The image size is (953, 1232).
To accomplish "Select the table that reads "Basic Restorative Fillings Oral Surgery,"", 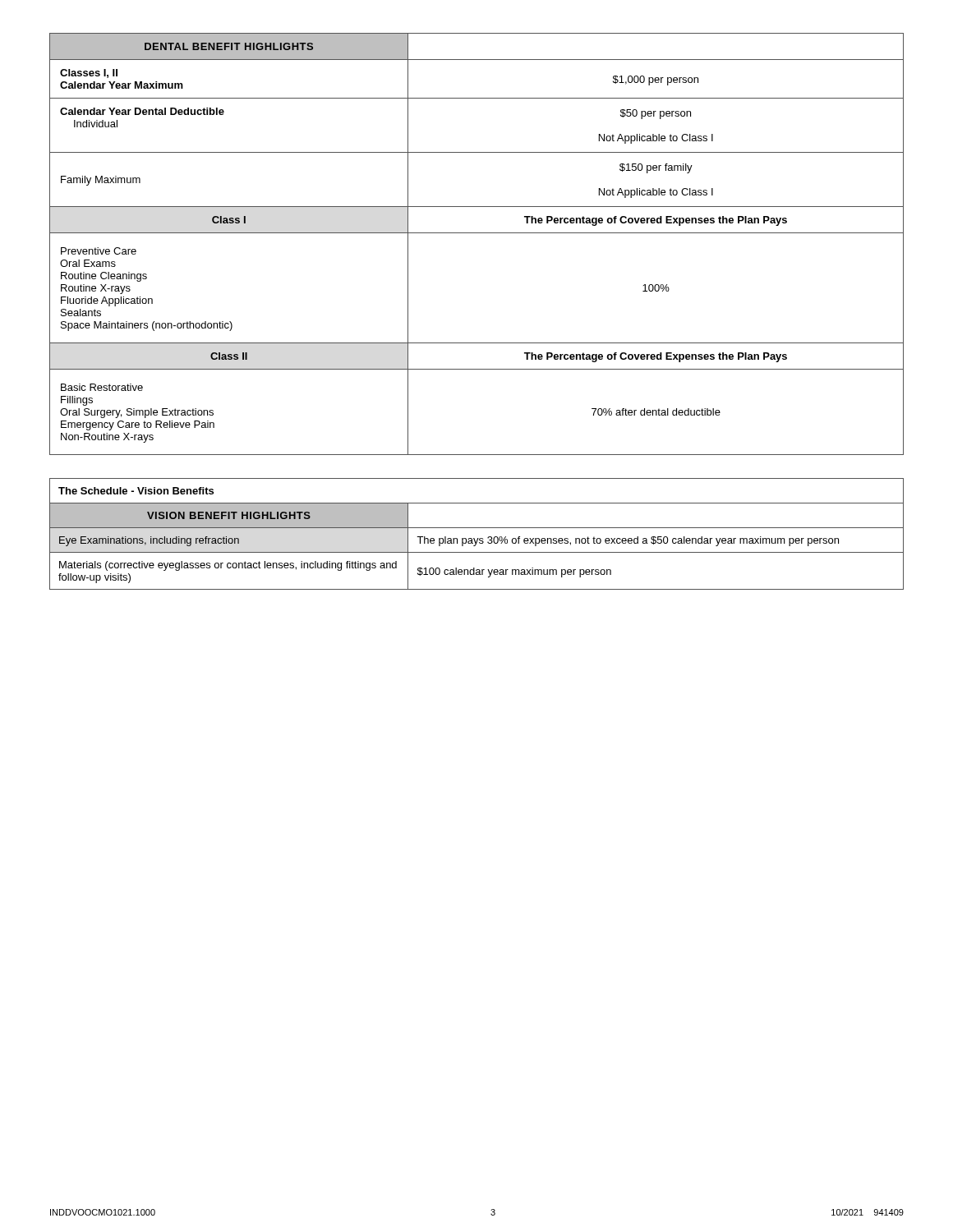I will click(476, 244).
